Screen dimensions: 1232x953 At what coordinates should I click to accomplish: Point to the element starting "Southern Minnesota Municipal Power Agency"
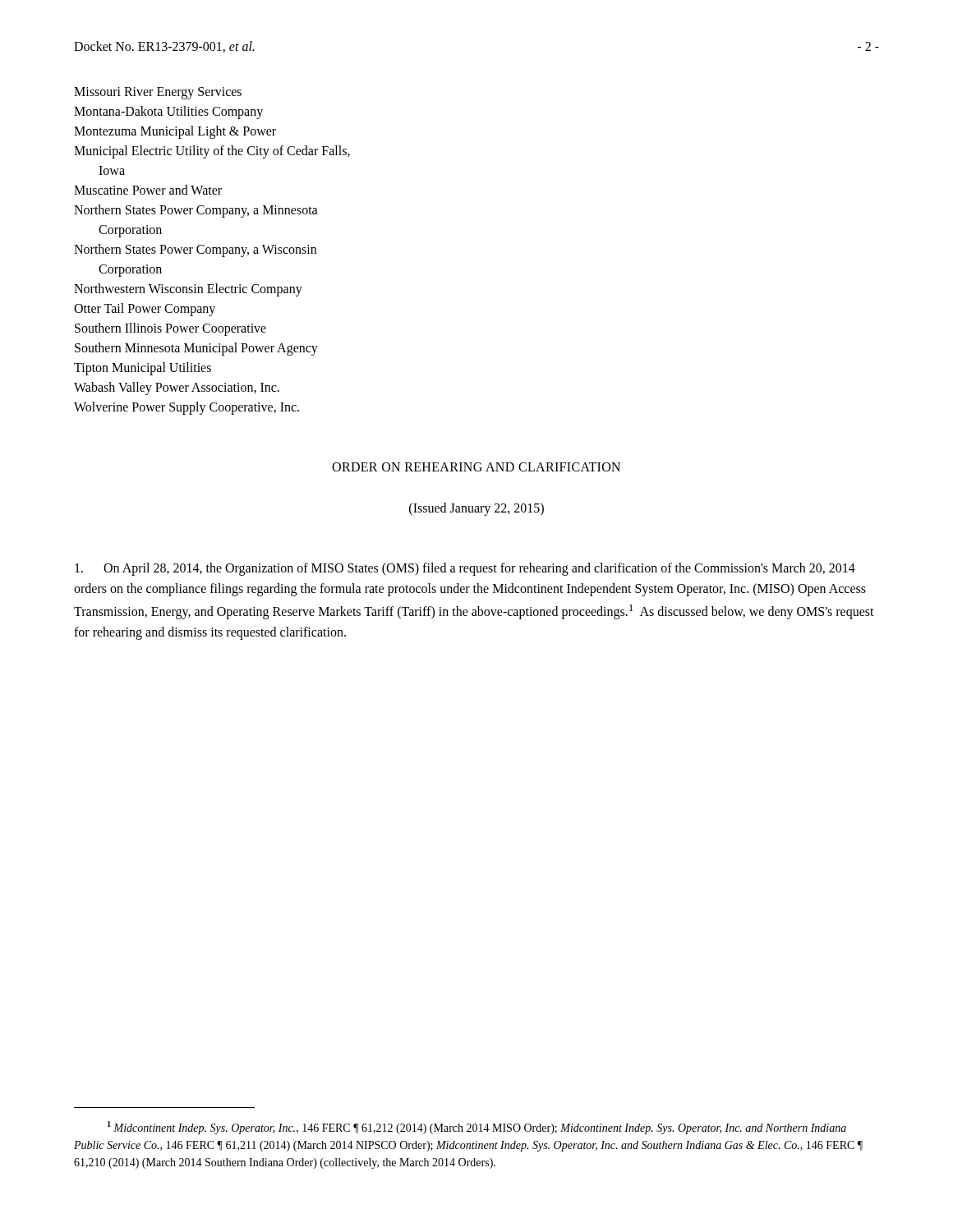coord(196,348)
